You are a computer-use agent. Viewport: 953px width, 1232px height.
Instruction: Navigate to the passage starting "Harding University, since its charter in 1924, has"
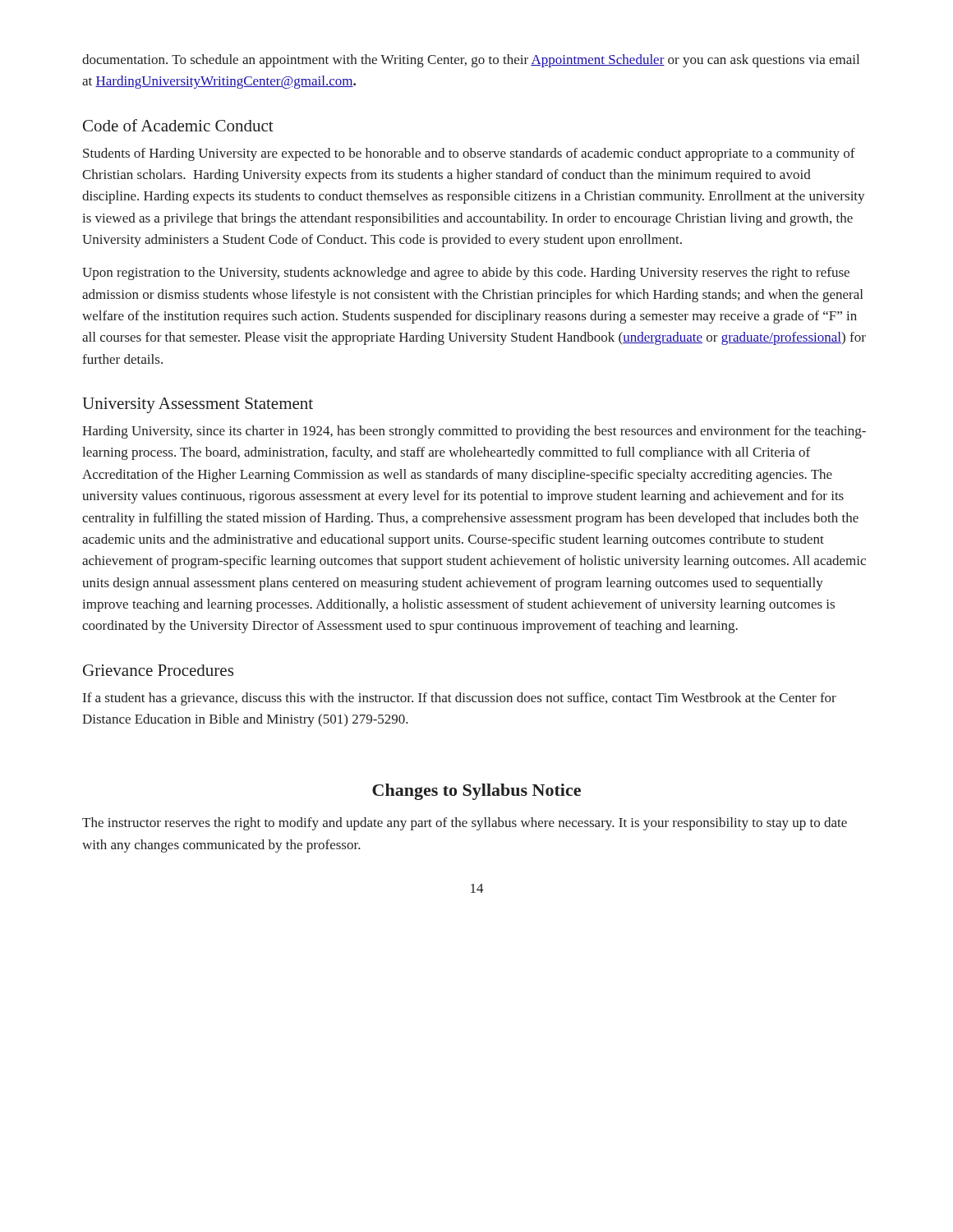coord(474,528)
